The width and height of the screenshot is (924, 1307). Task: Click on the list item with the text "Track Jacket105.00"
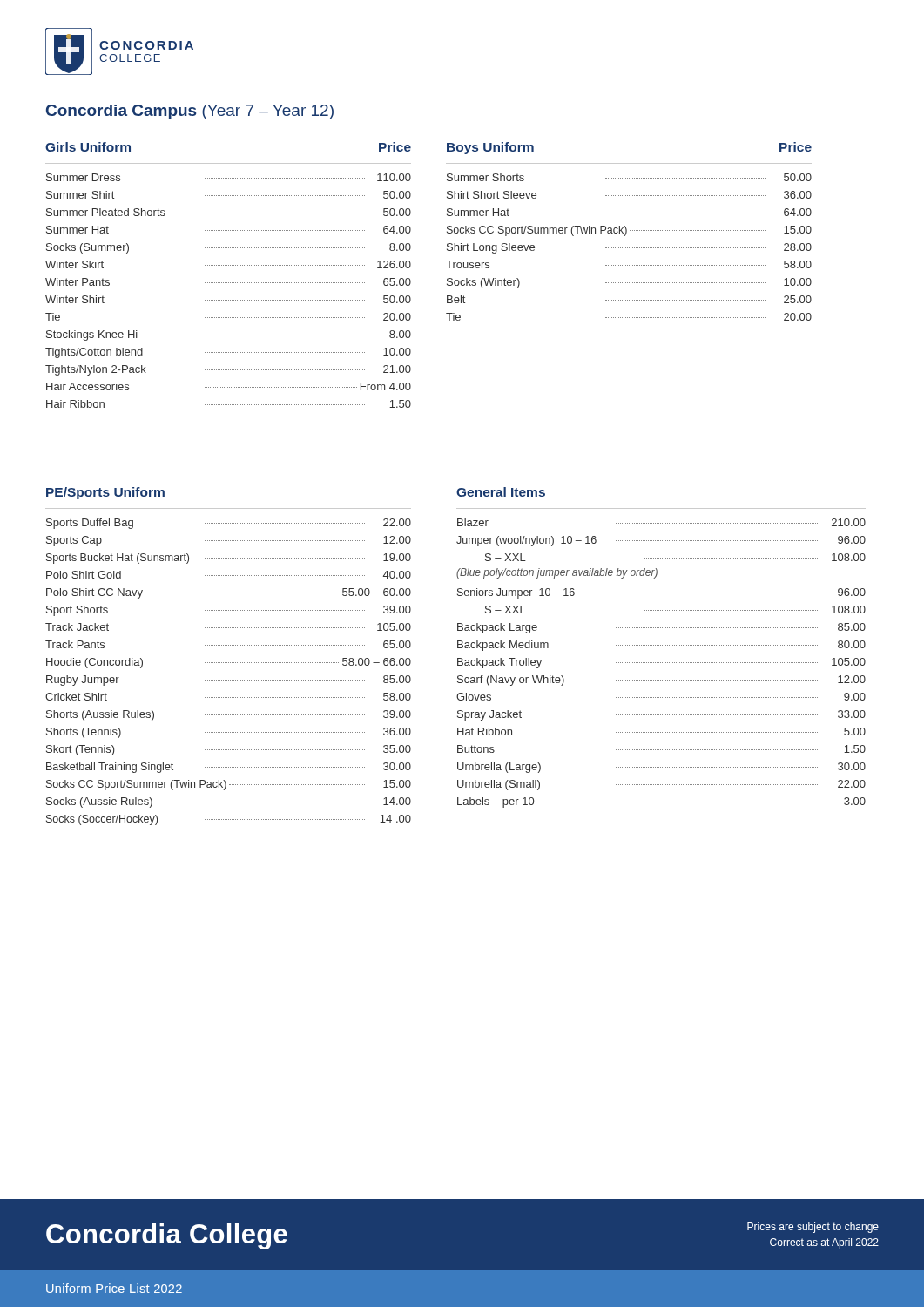[x=228, y=626]
